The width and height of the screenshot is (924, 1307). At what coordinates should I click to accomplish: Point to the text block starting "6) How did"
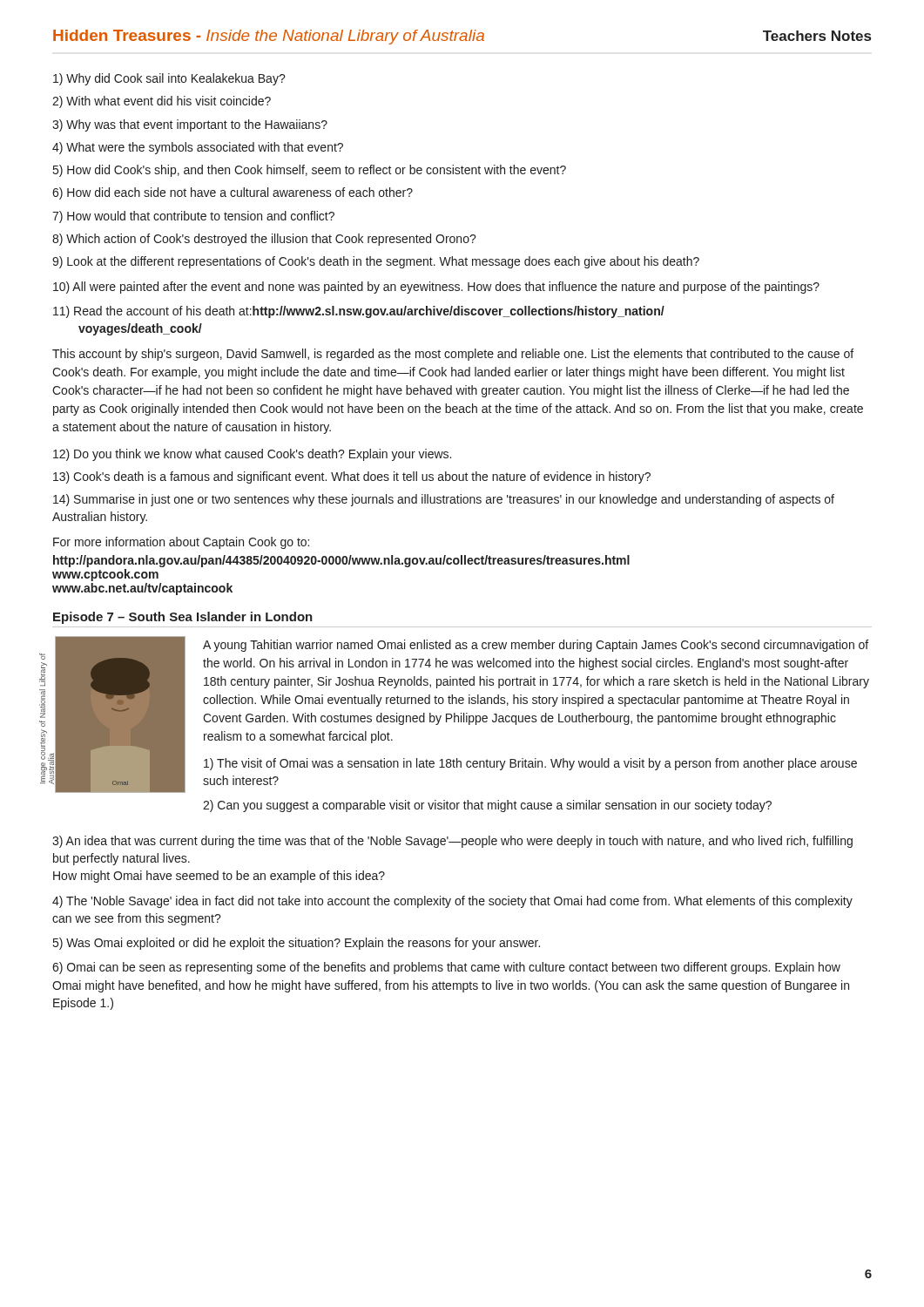coord(233,193)
